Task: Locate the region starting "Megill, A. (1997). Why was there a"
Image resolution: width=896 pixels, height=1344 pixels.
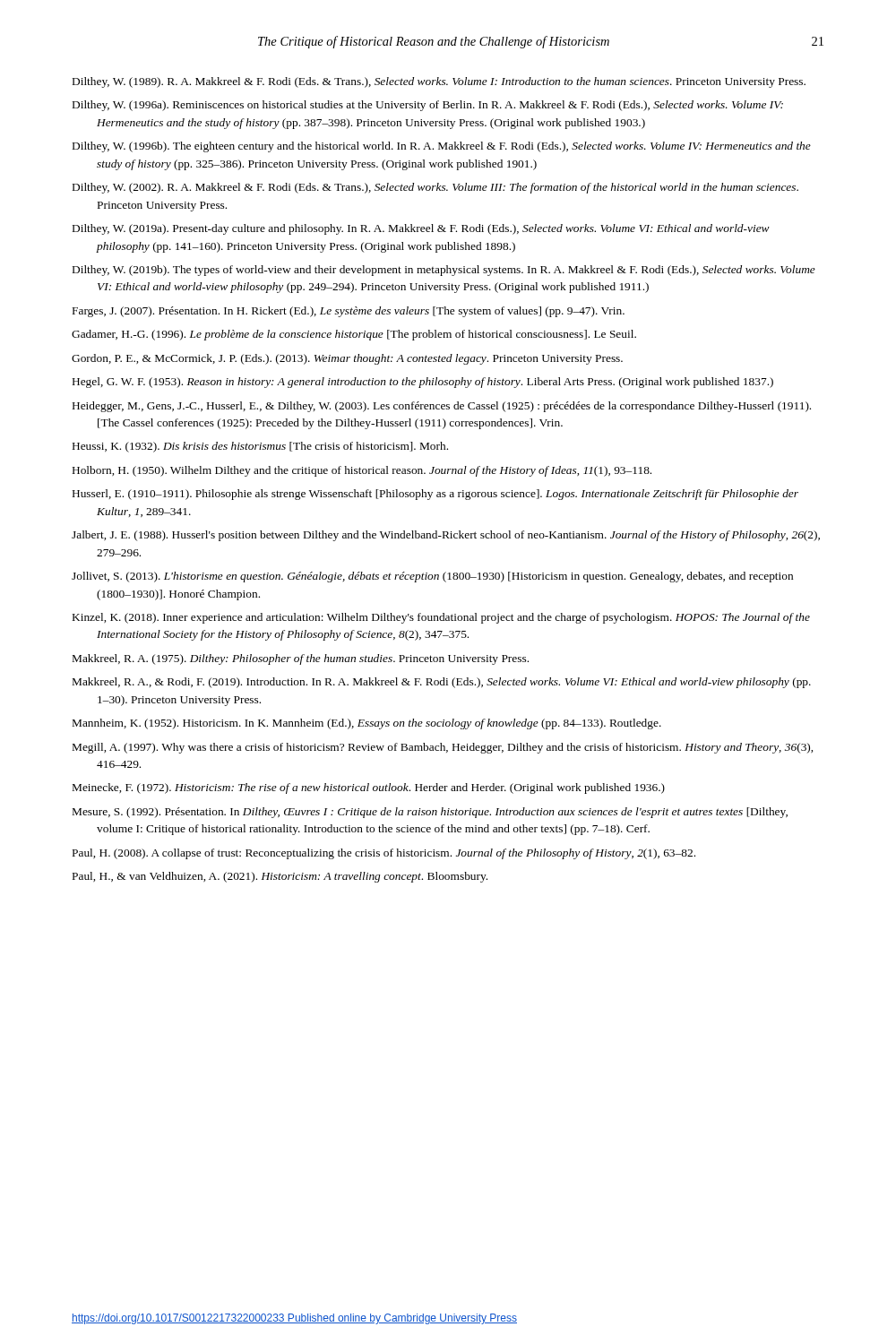Action: (443, 755)
